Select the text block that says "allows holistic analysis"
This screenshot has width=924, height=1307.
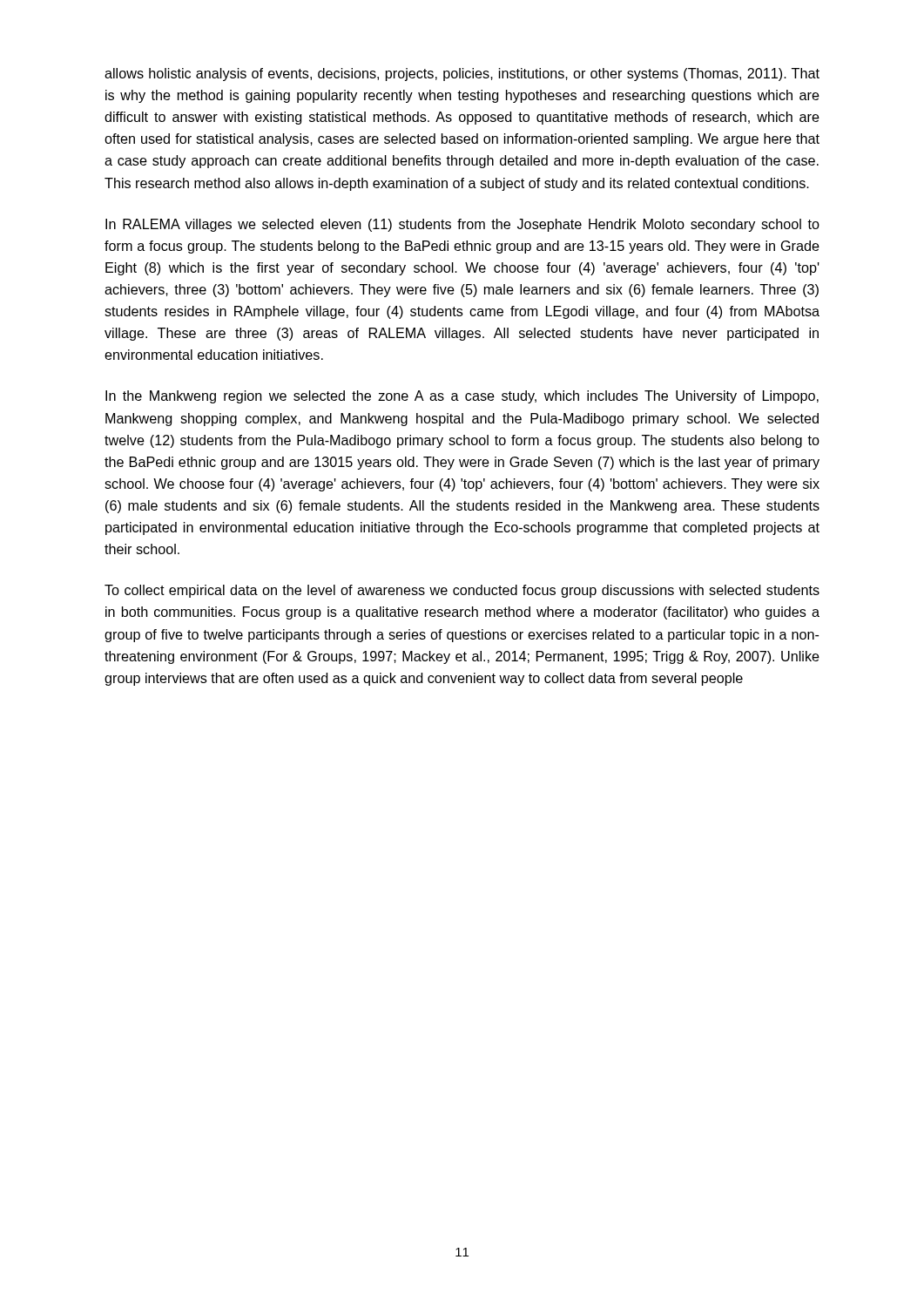pyautogui.click(x=462, y=128)
